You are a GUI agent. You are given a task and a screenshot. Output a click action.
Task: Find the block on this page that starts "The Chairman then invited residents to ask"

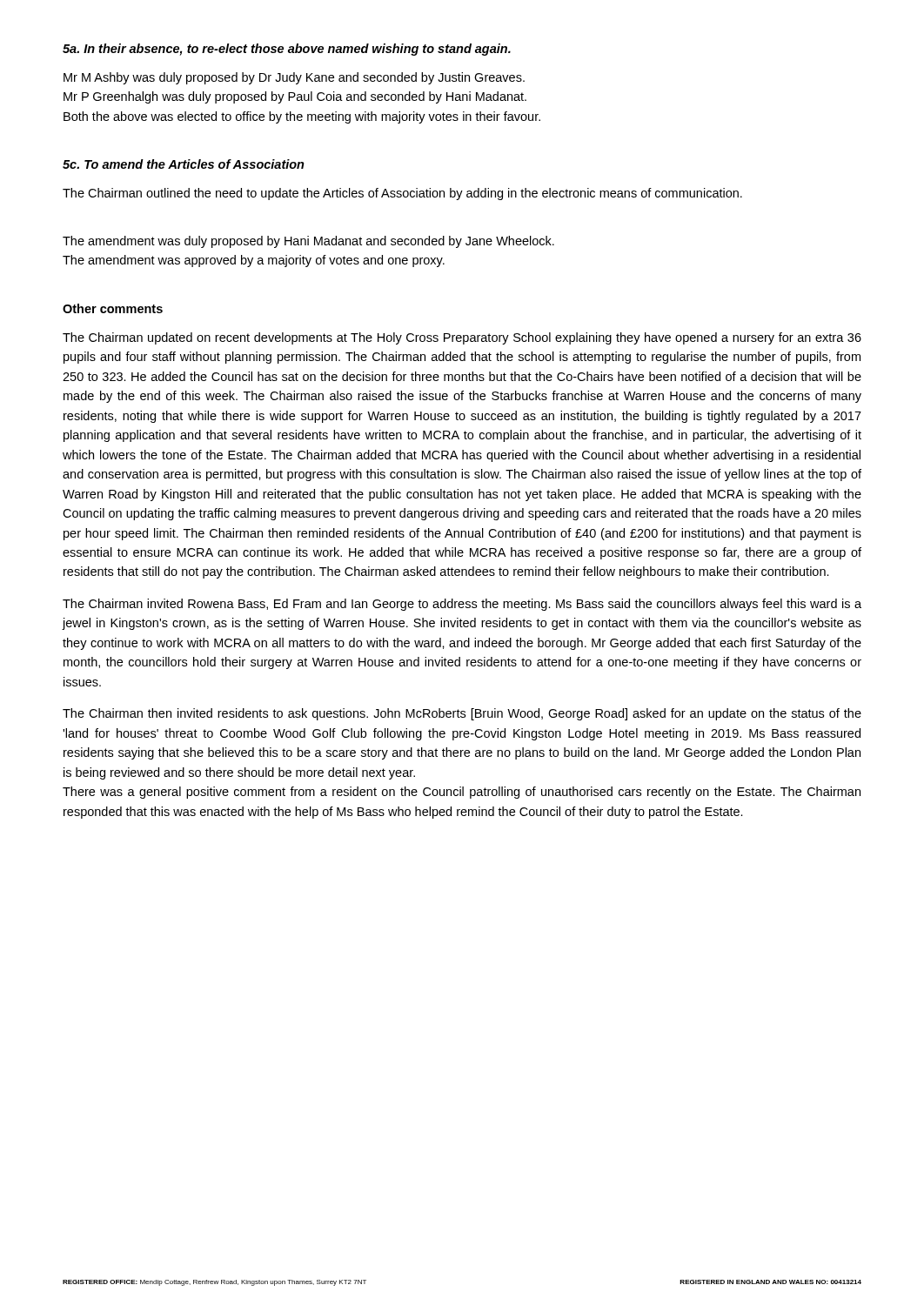(462, 763)
